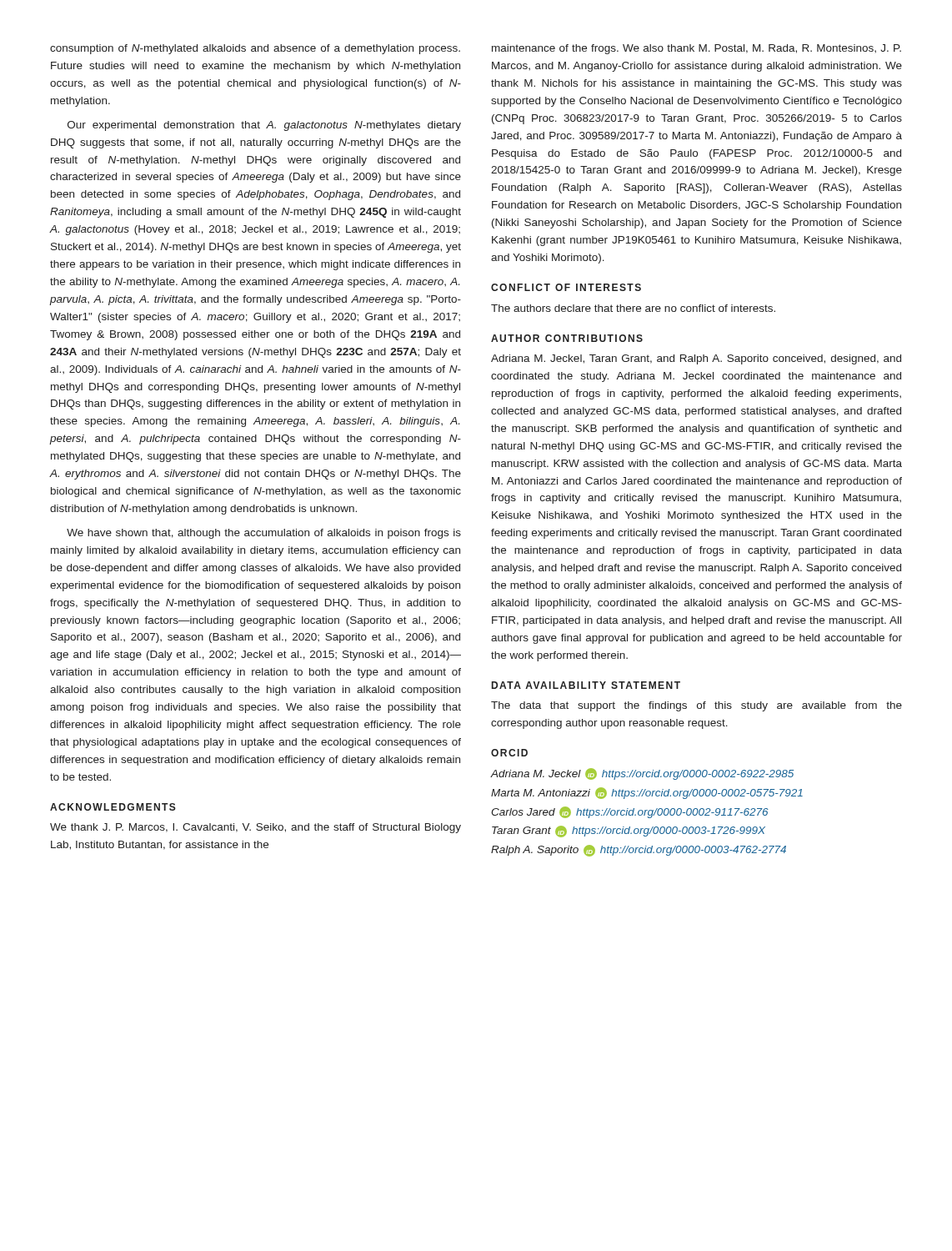Screen dimensions: 1251x952
Task: Find the text block containing "We thank J. P. Marcos, I. Cavalcanti, V."
Action: [255, 837]
